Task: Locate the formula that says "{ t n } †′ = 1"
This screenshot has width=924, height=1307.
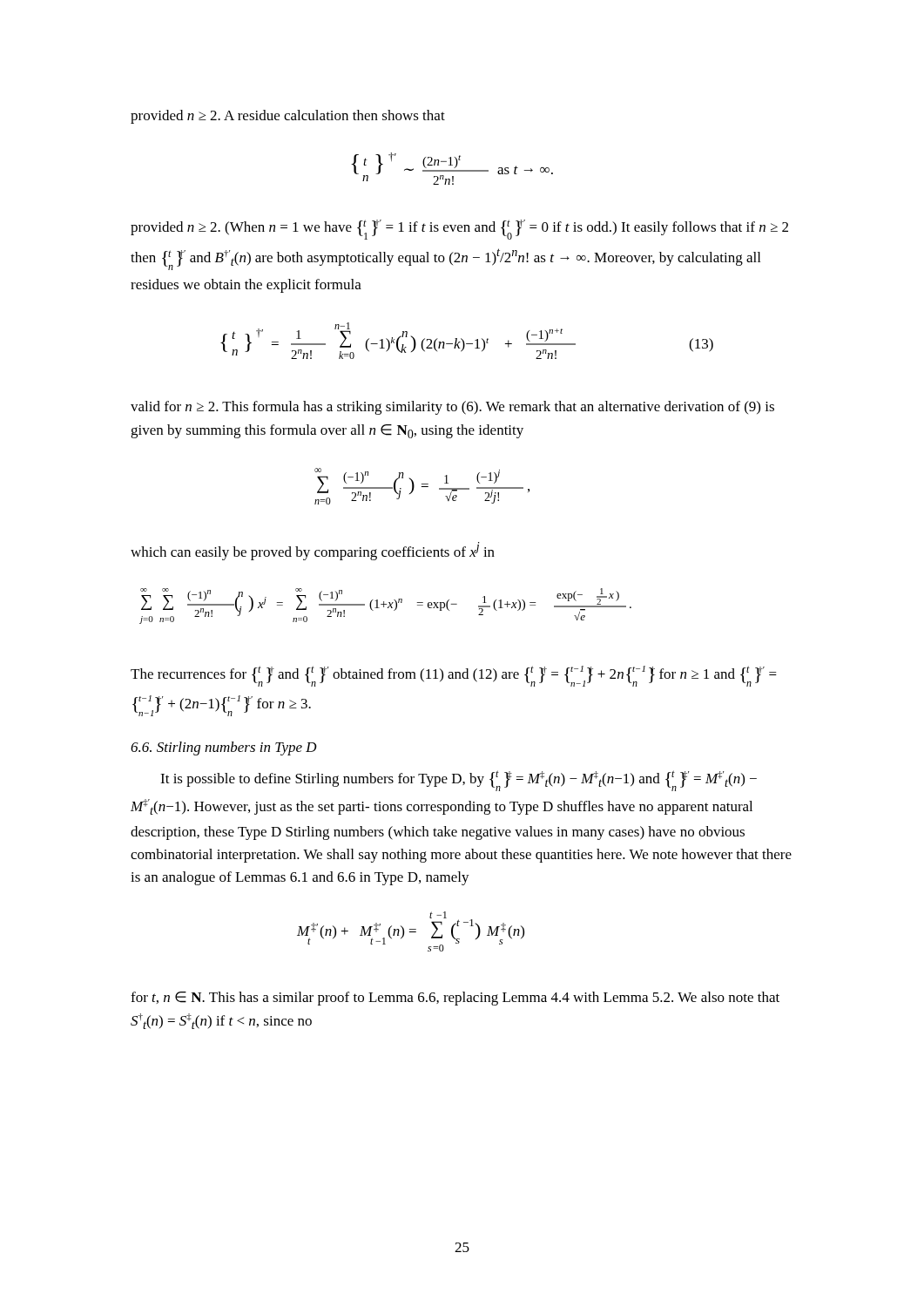Action: tap(462, 343)
